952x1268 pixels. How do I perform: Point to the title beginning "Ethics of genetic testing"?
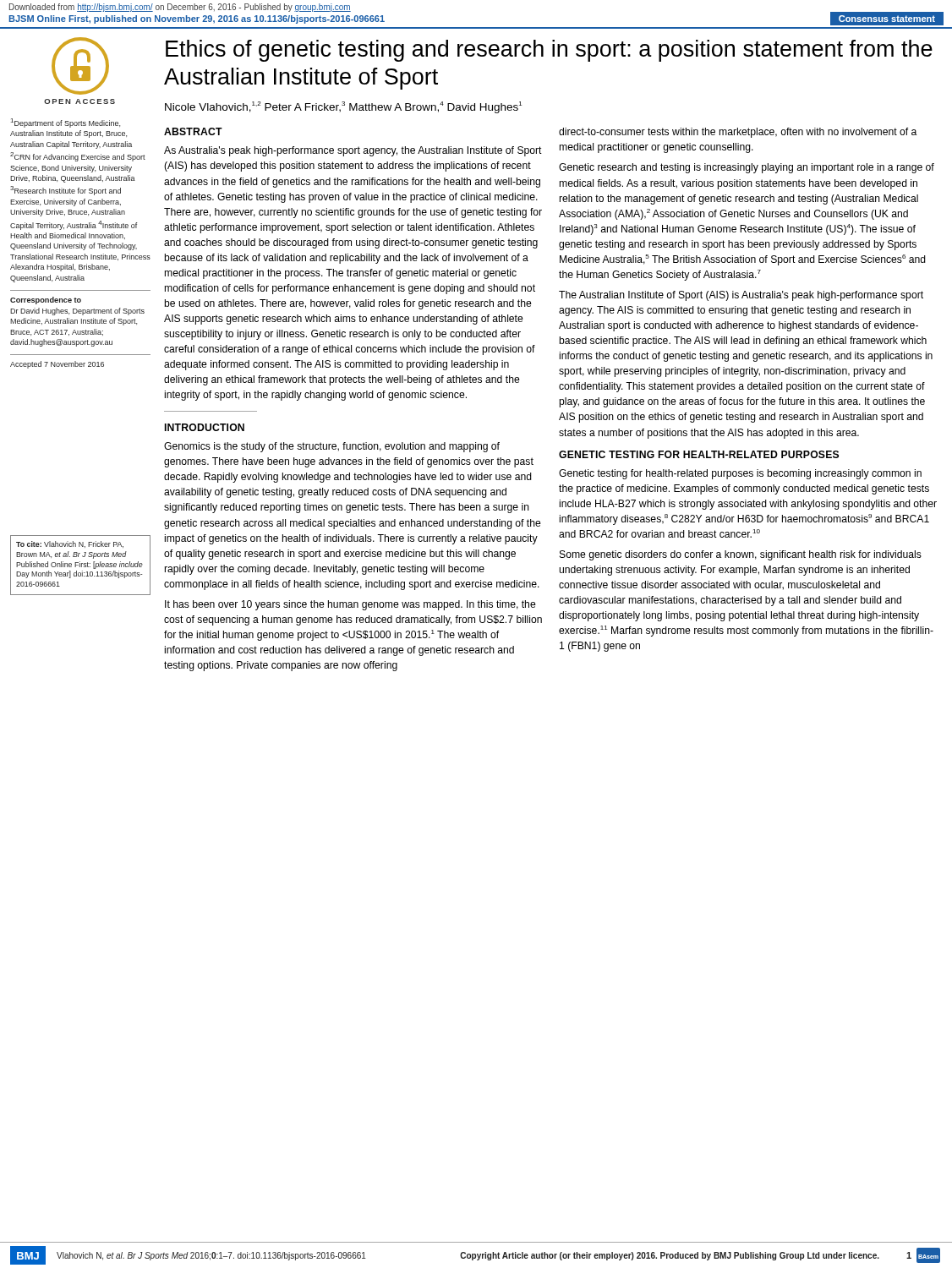click(x=548, y=63)
